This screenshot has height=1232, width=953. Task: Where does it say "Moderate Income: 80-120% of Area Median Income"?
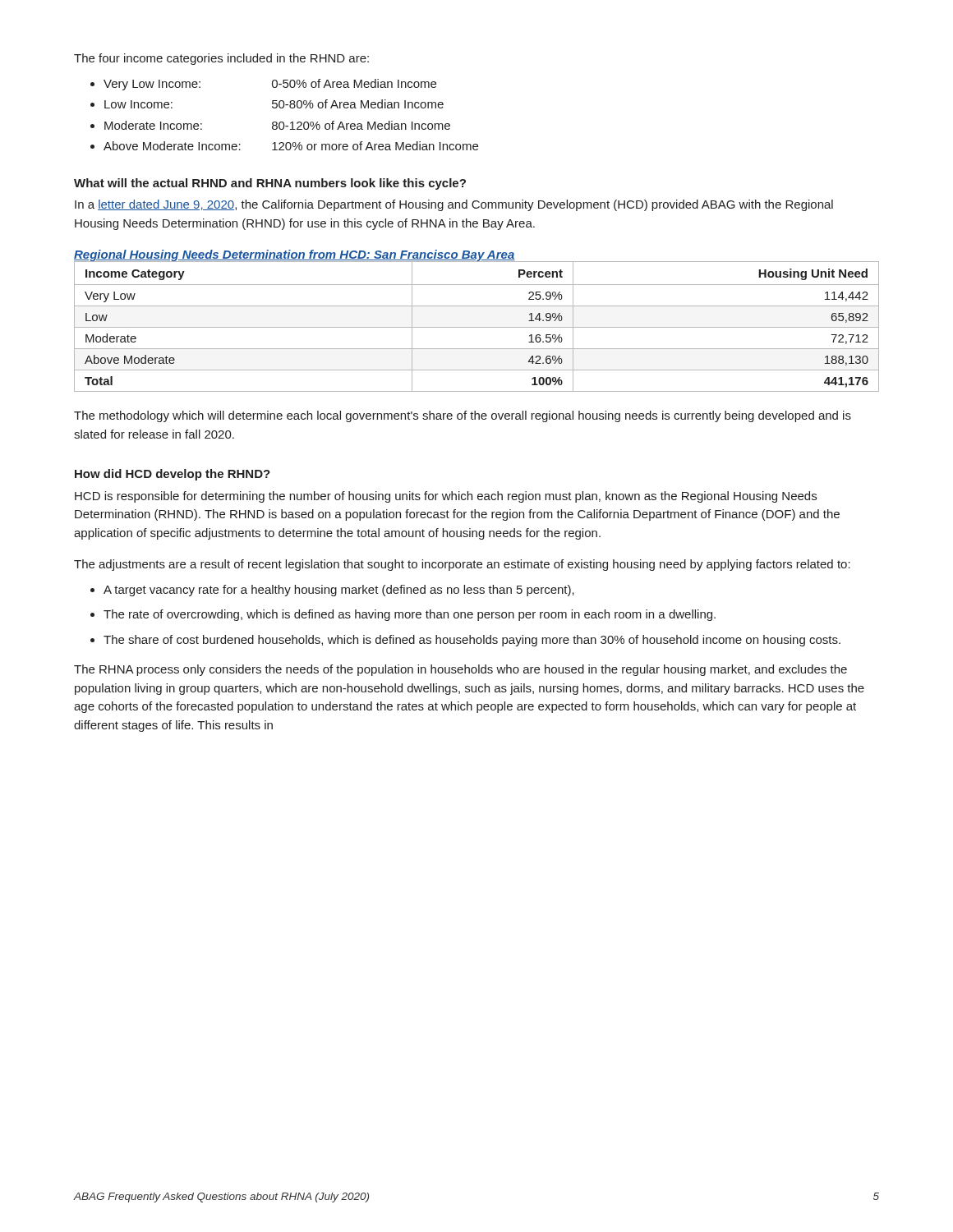coord(277,125)
